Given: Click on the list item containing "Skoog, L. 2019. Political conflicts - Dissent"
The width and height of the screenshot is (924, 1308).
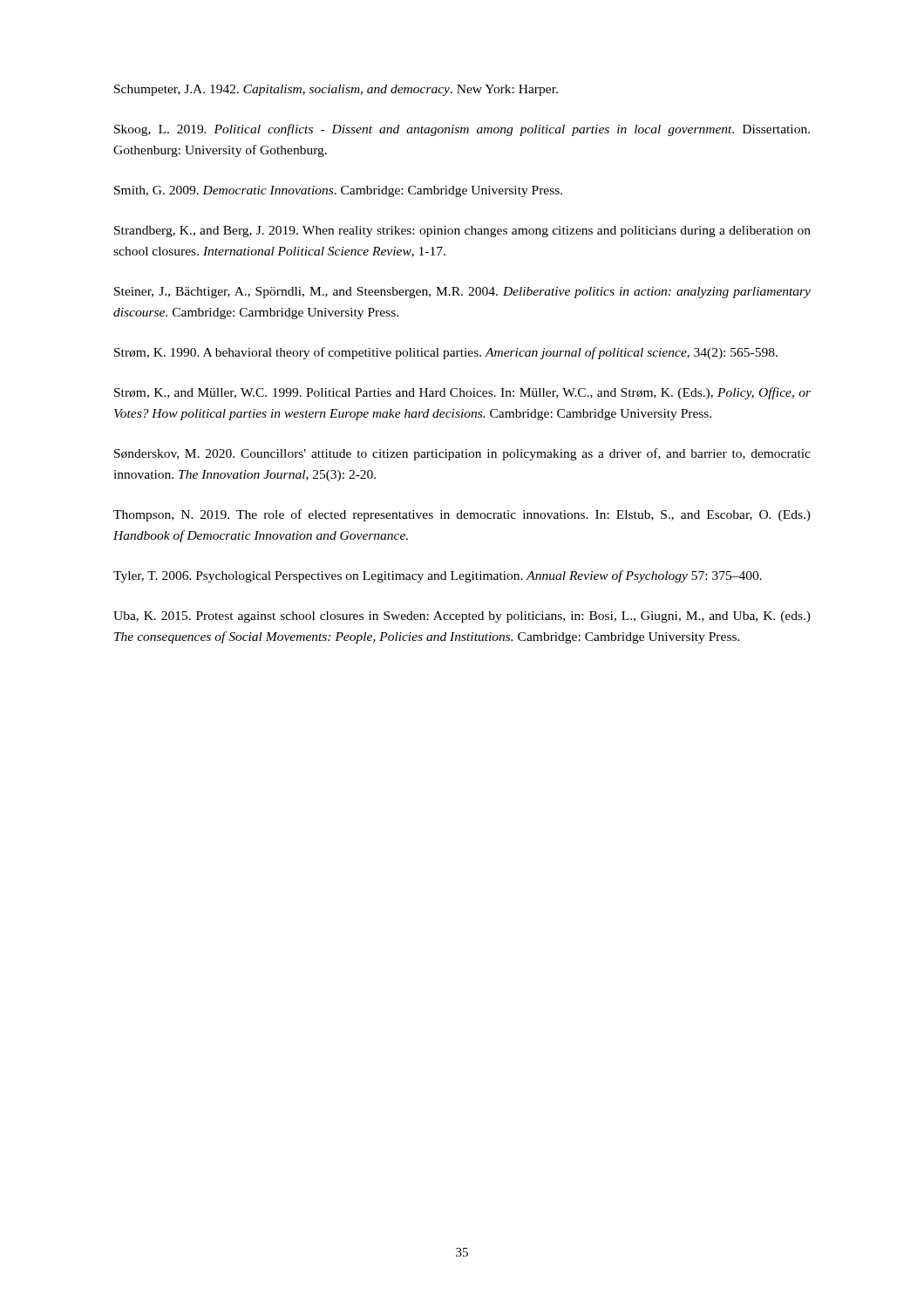Looking at the screenshot, I should pos(462,139).
